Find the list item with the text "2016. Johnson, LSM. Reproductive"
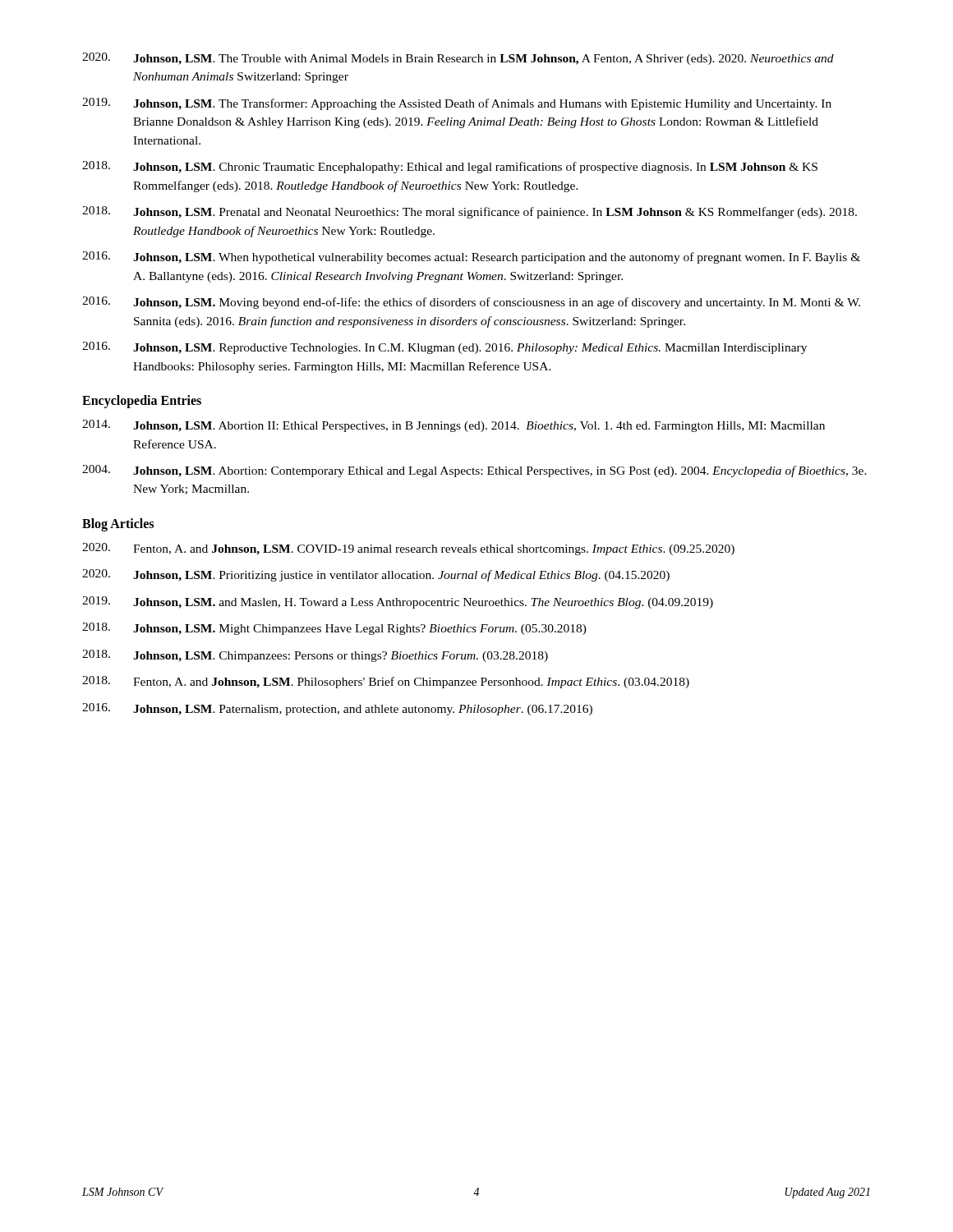 click(x=476, y=357)
